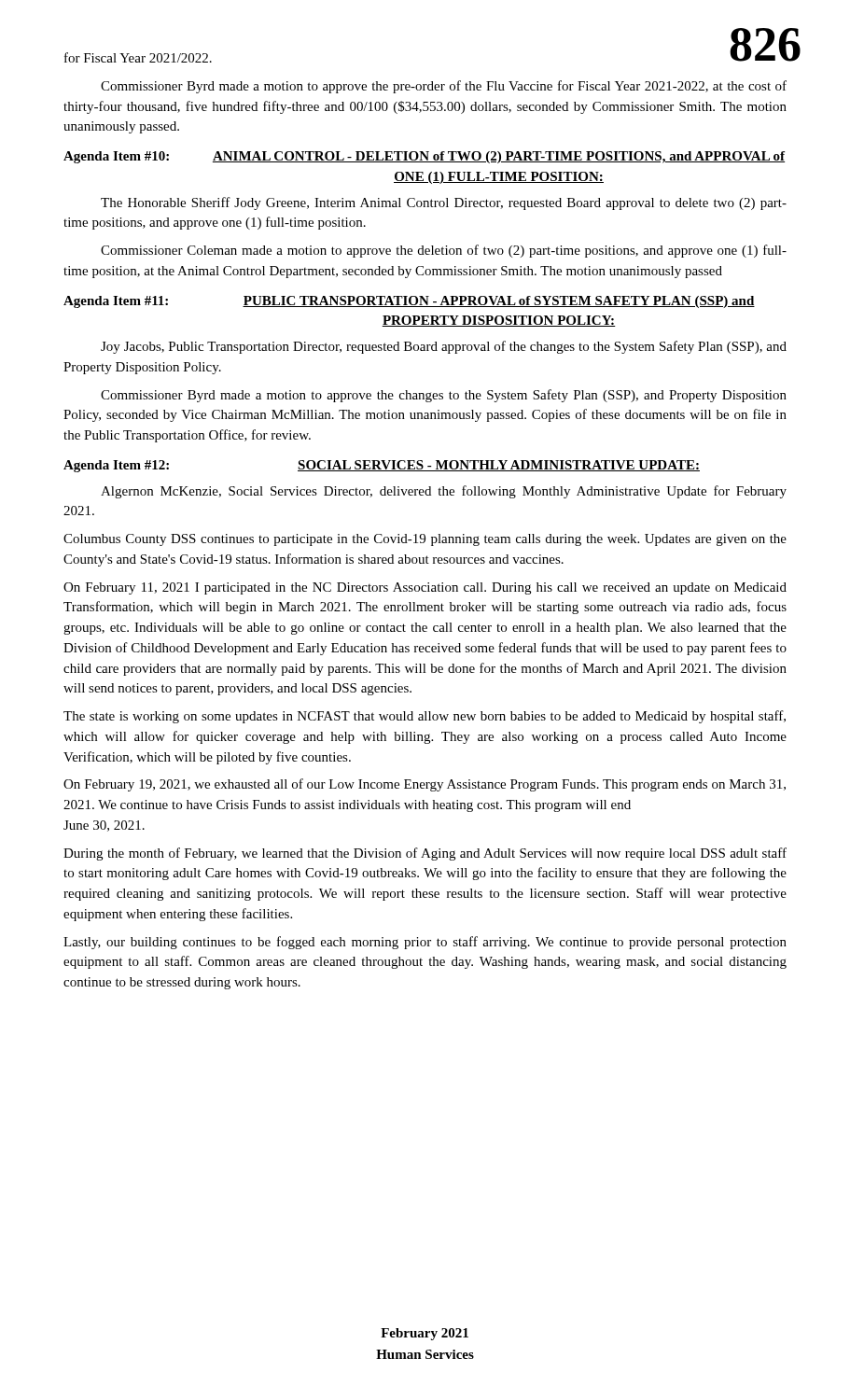Select the region starting "Lastly, our building continues"

(x=425, y=962)
